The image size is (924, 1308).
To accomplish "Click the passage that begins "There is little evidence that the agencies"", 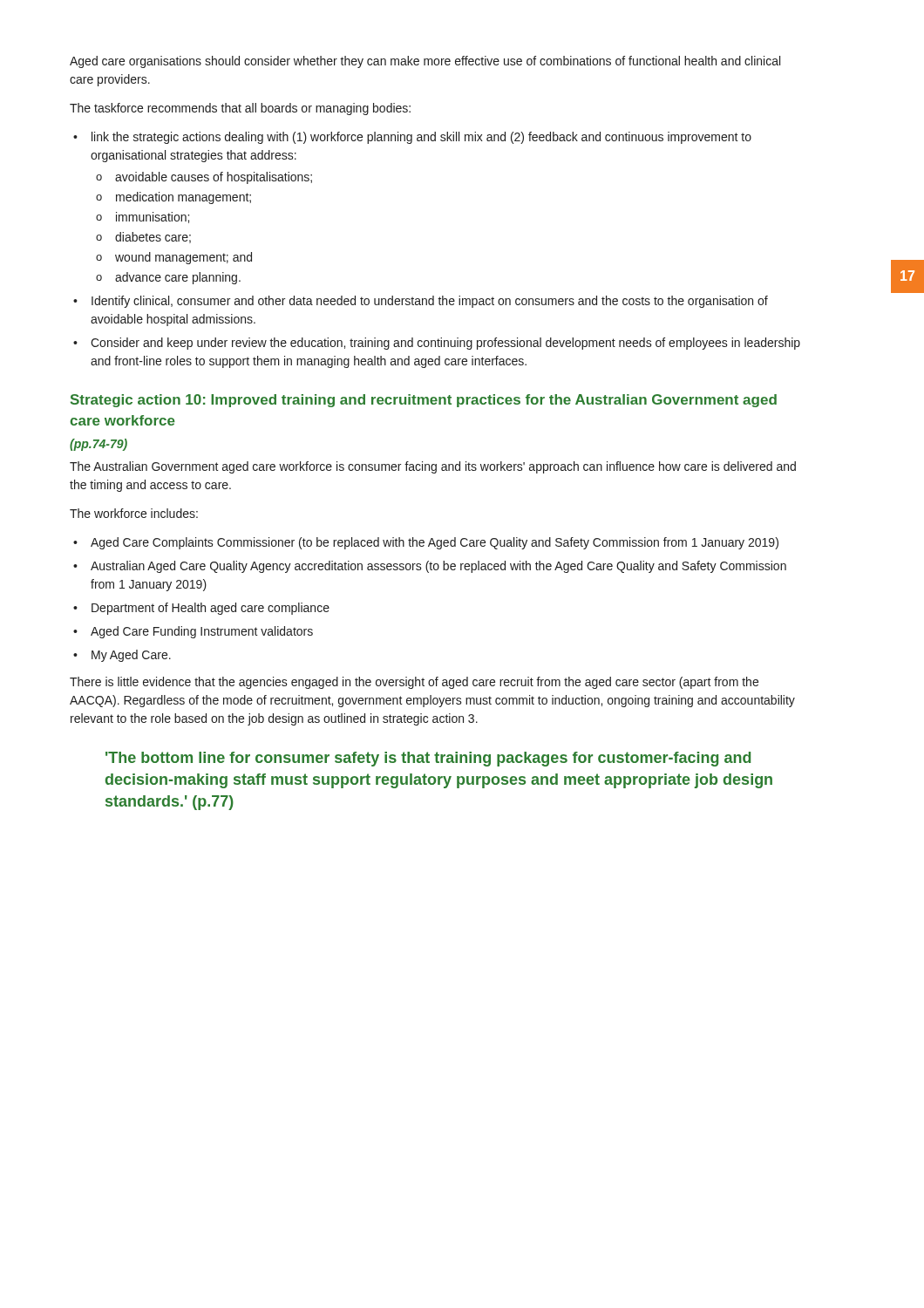I will [436, 700].
